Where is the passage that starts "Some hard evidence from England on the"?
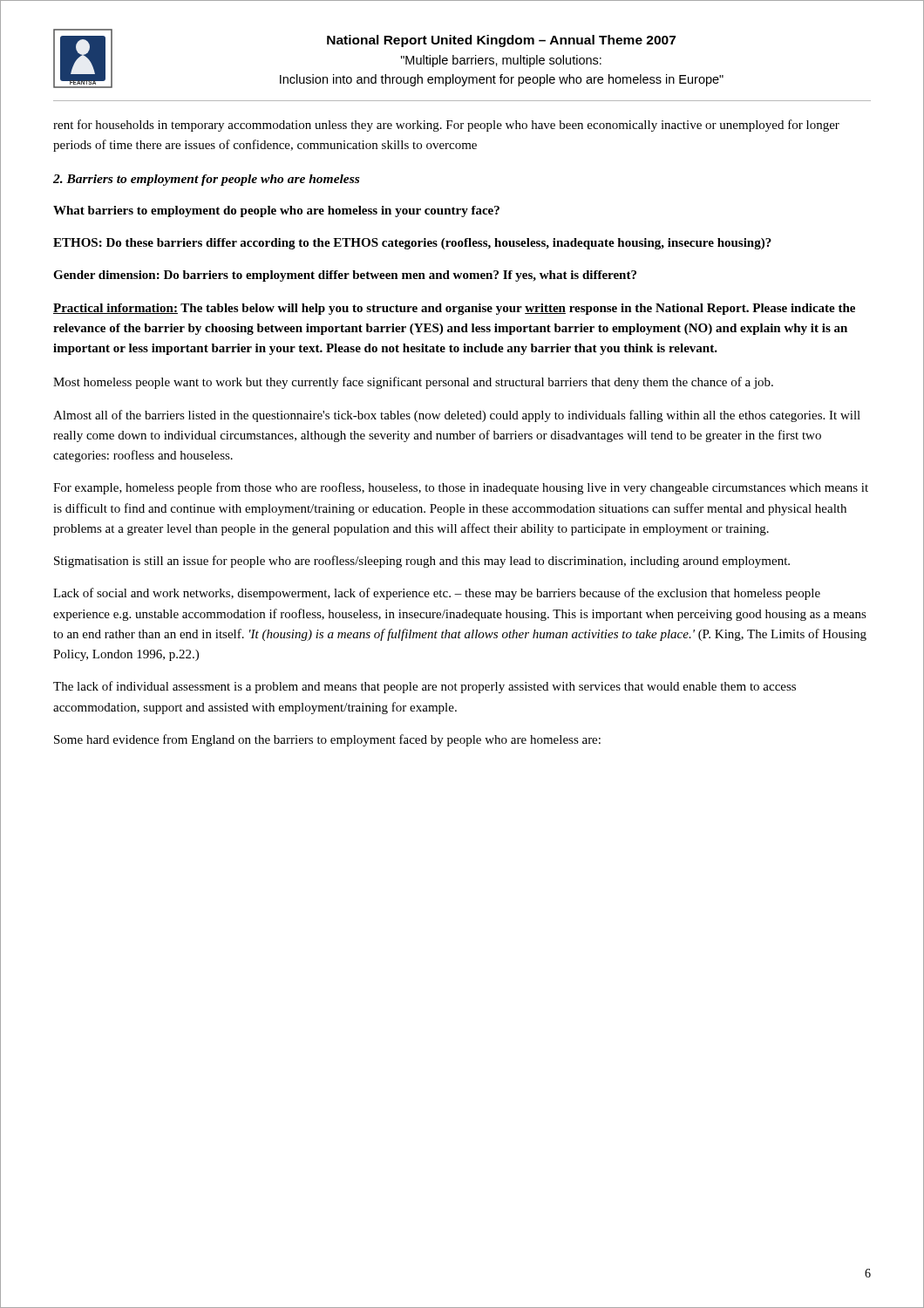Image resolution: width=924 pixels, height=1308 pixels. tap(327, 739)
